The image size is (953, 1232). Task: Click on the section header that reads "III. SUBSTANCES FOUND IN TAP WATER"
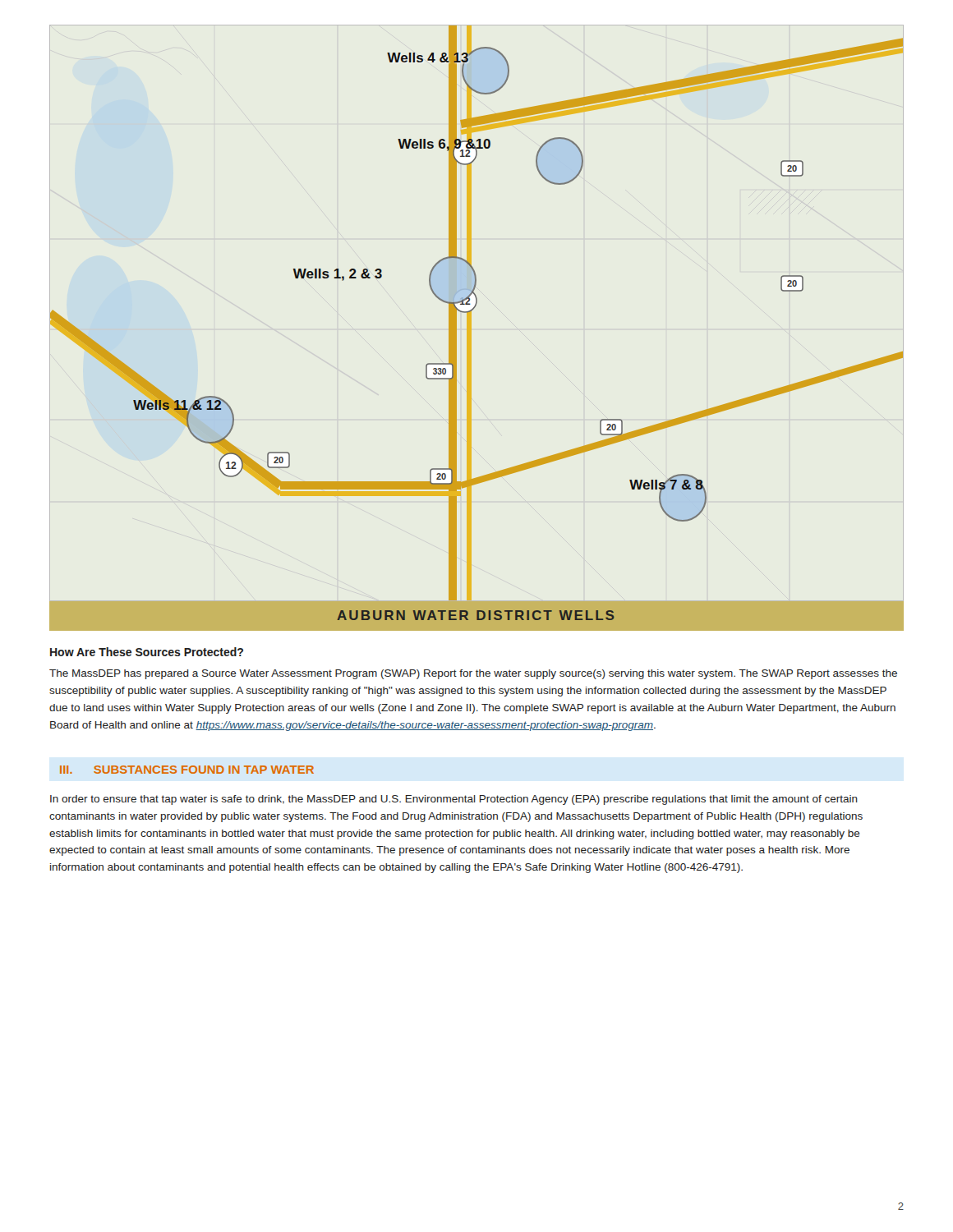pyautogui.click(x=187, y=769)
